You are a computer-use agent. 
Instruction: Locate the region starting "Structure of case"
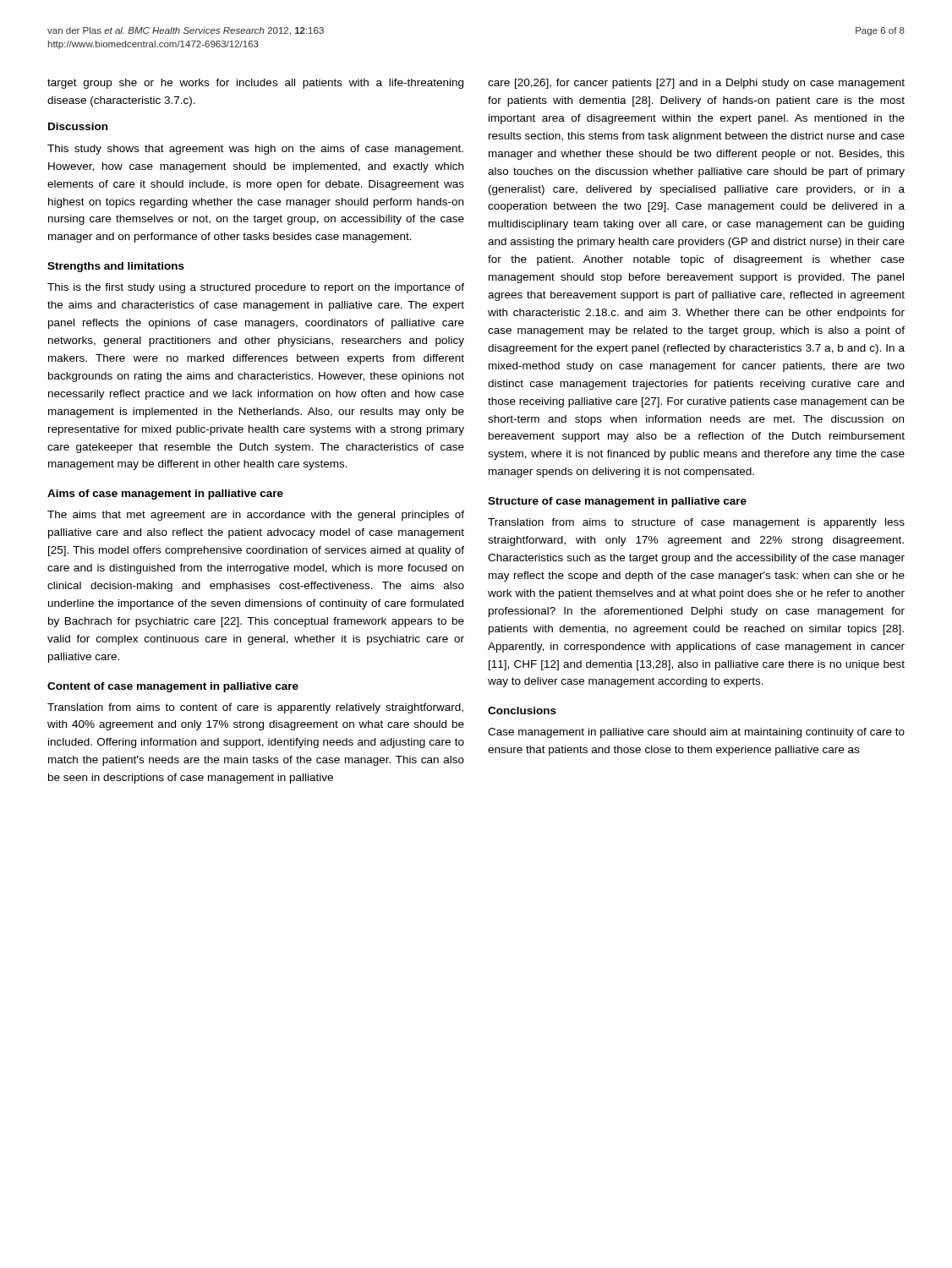coord(617,501)
